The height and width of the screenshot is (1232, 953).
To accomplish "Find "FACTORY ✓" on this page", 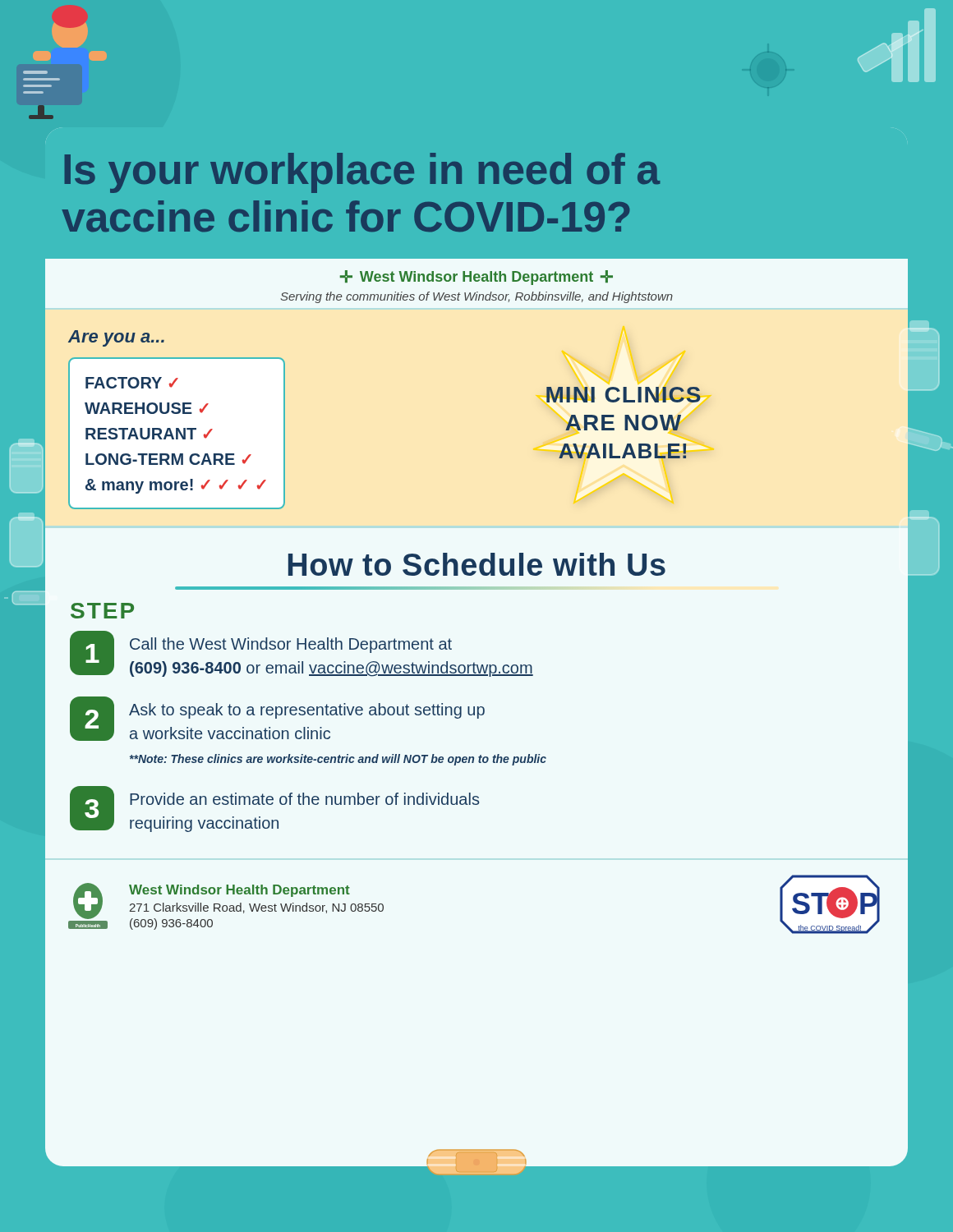I will [x=133, y=383].
